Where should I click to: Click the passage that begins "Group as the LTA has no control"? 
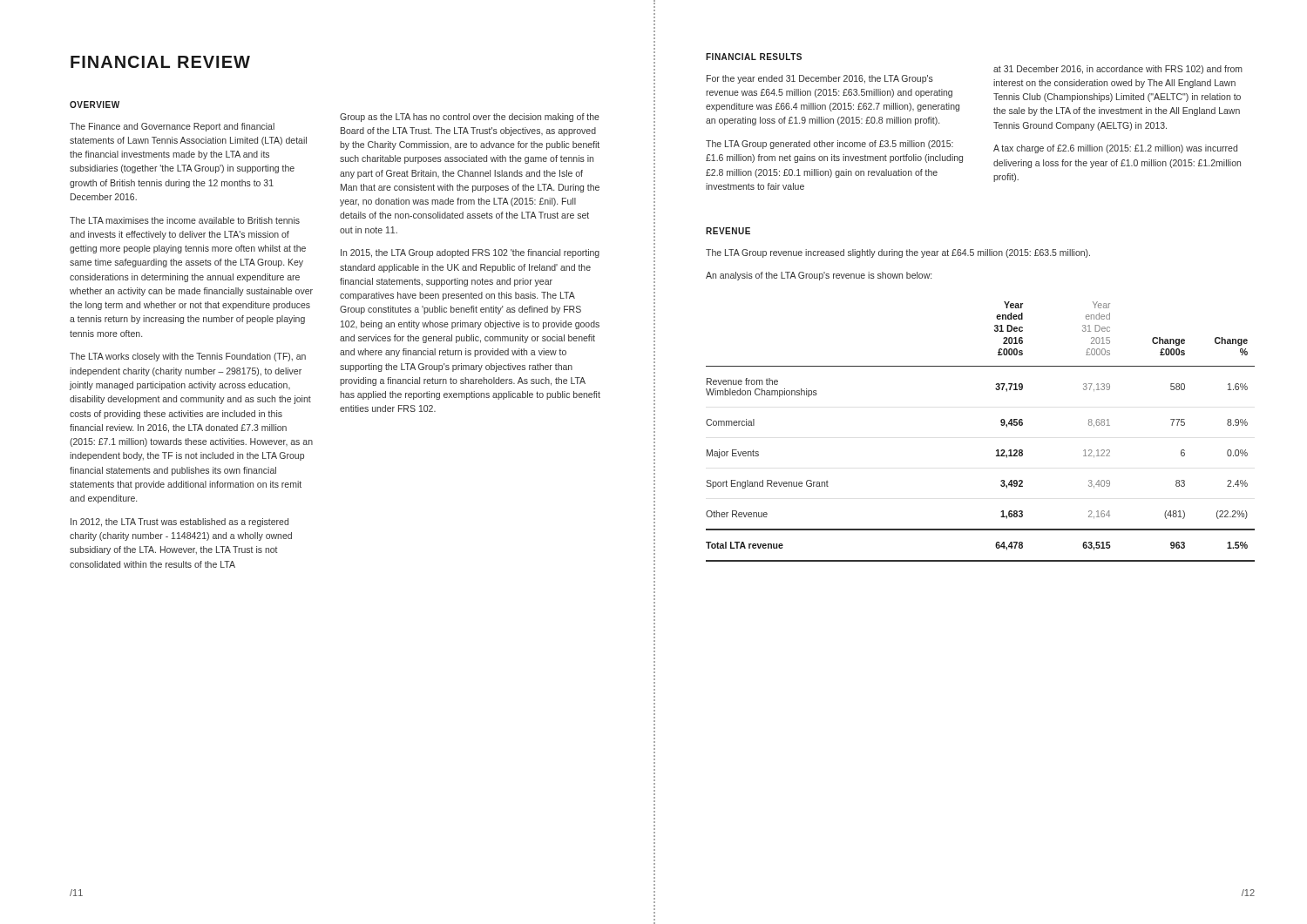point(471,173)
